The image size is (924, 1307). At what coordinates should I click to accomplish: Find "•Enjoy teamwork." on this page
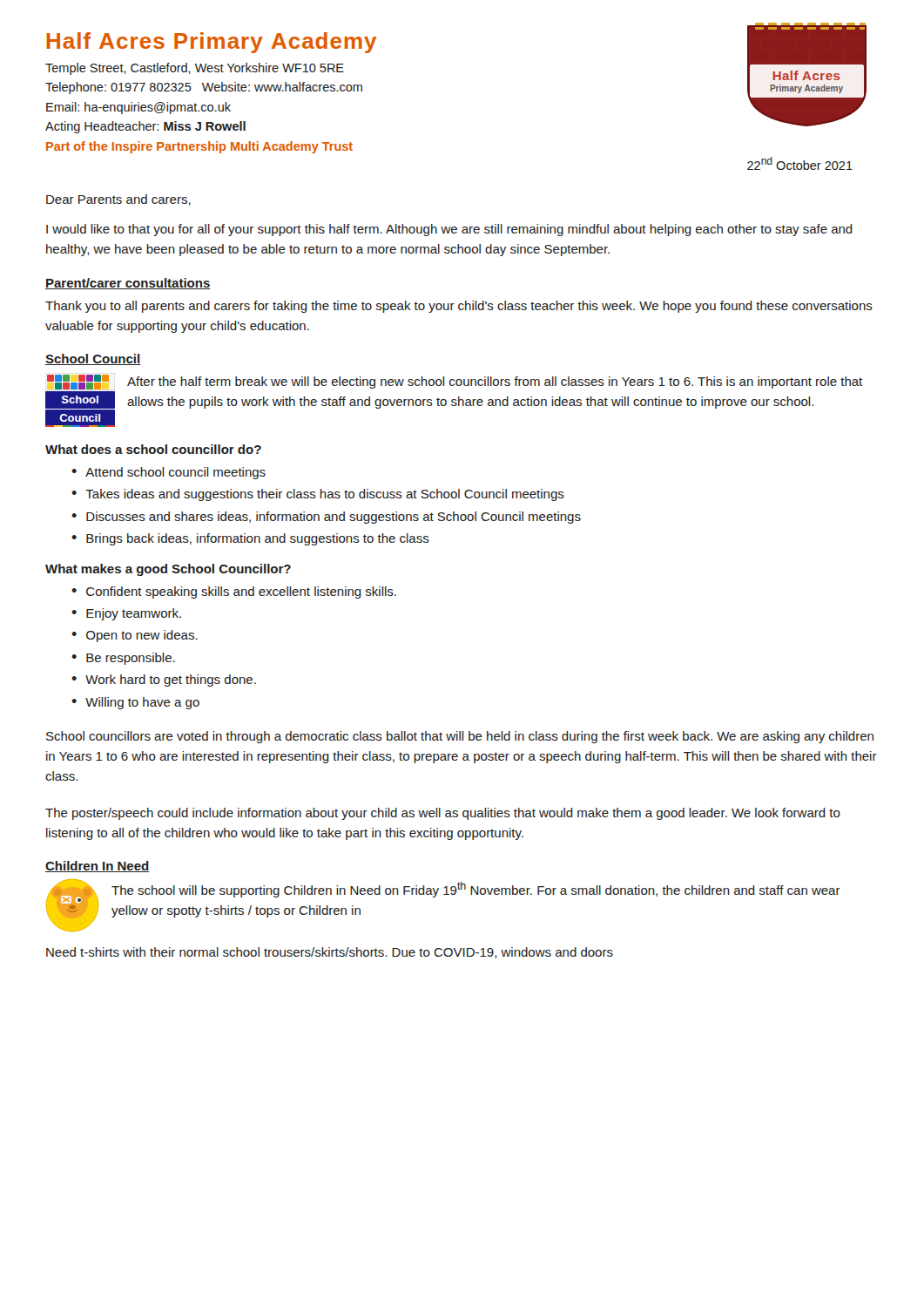[x=127, y=613]
